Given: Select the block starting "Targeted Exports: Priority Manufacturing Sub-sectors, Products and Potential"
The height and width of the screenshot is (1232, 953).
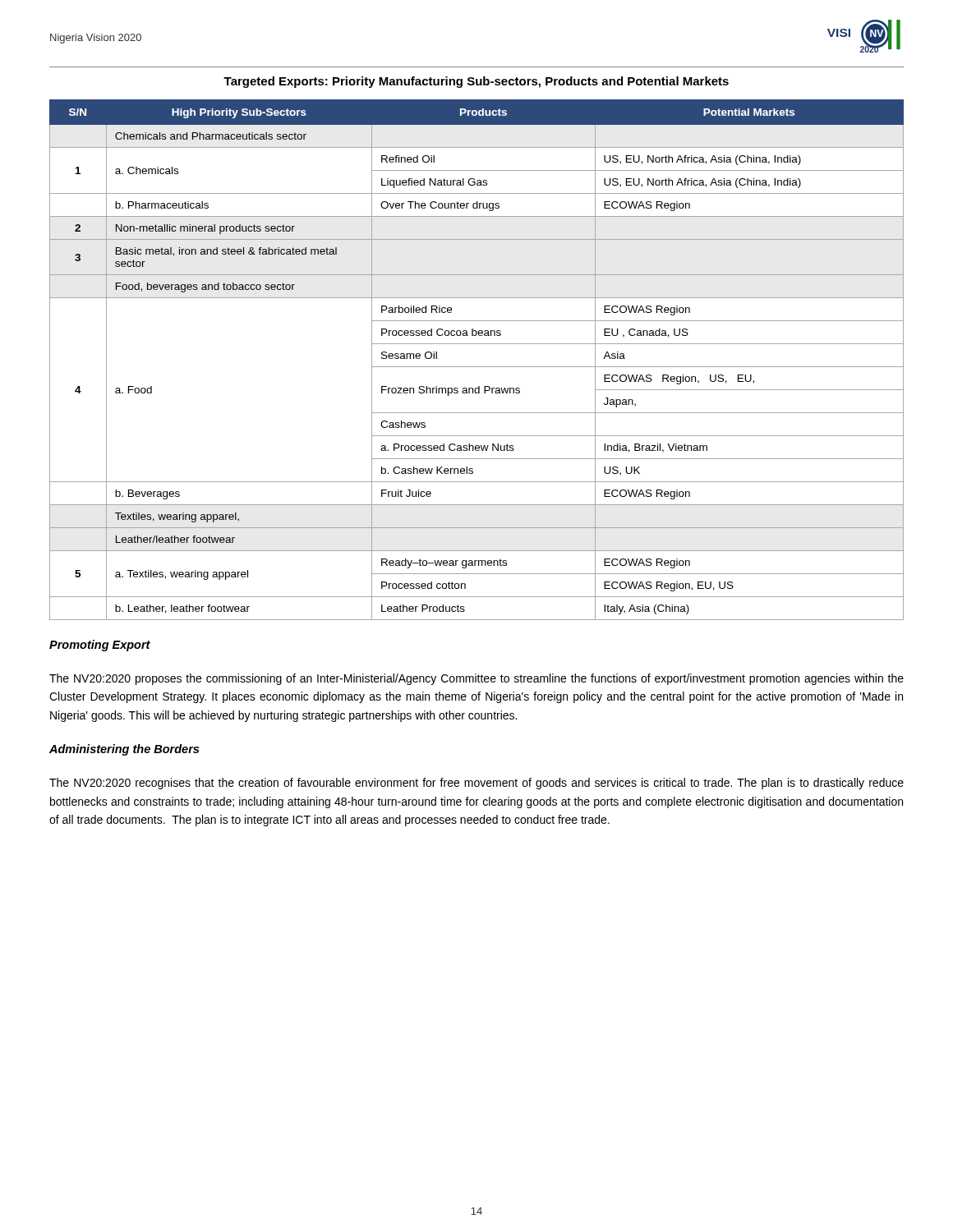Looking at the screenshot, I should [x=476, y=81].
